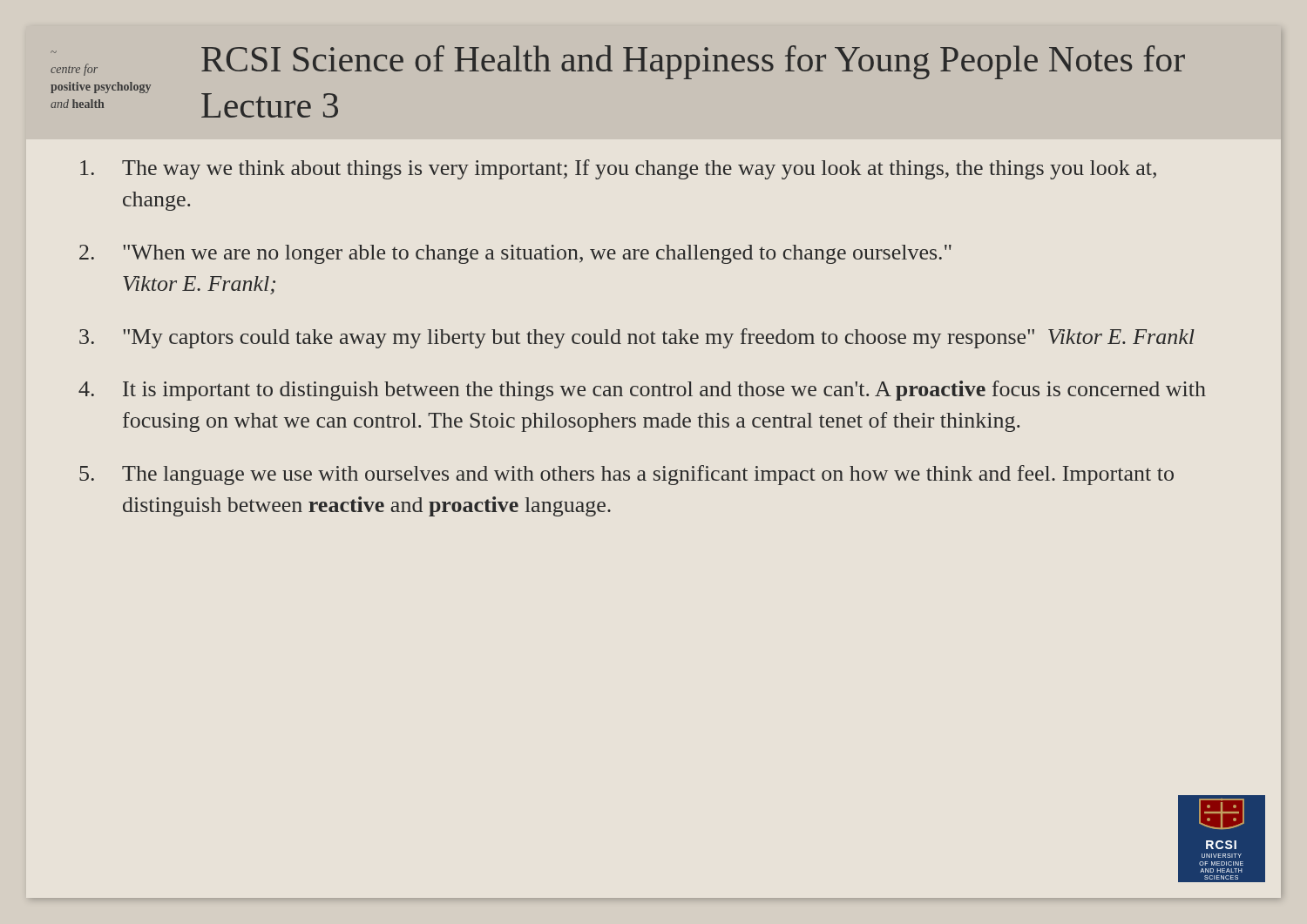
Task: Click on the text starting ""My captors could take"
Action: (x=675, y=337)
